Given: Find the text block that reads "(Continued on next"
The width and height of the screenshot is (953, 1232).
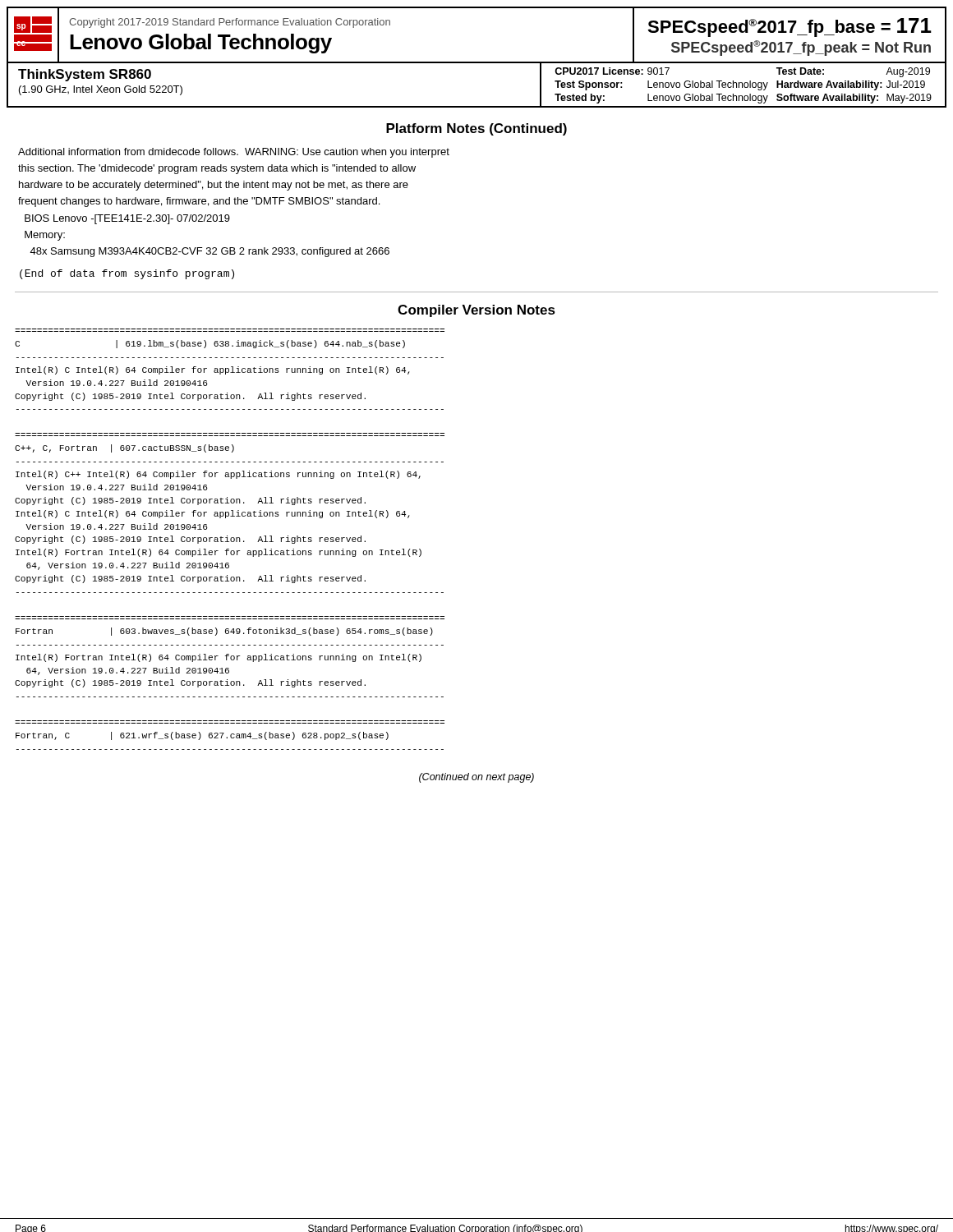Looking at the screenshot, I should click(x=476, y=777).
